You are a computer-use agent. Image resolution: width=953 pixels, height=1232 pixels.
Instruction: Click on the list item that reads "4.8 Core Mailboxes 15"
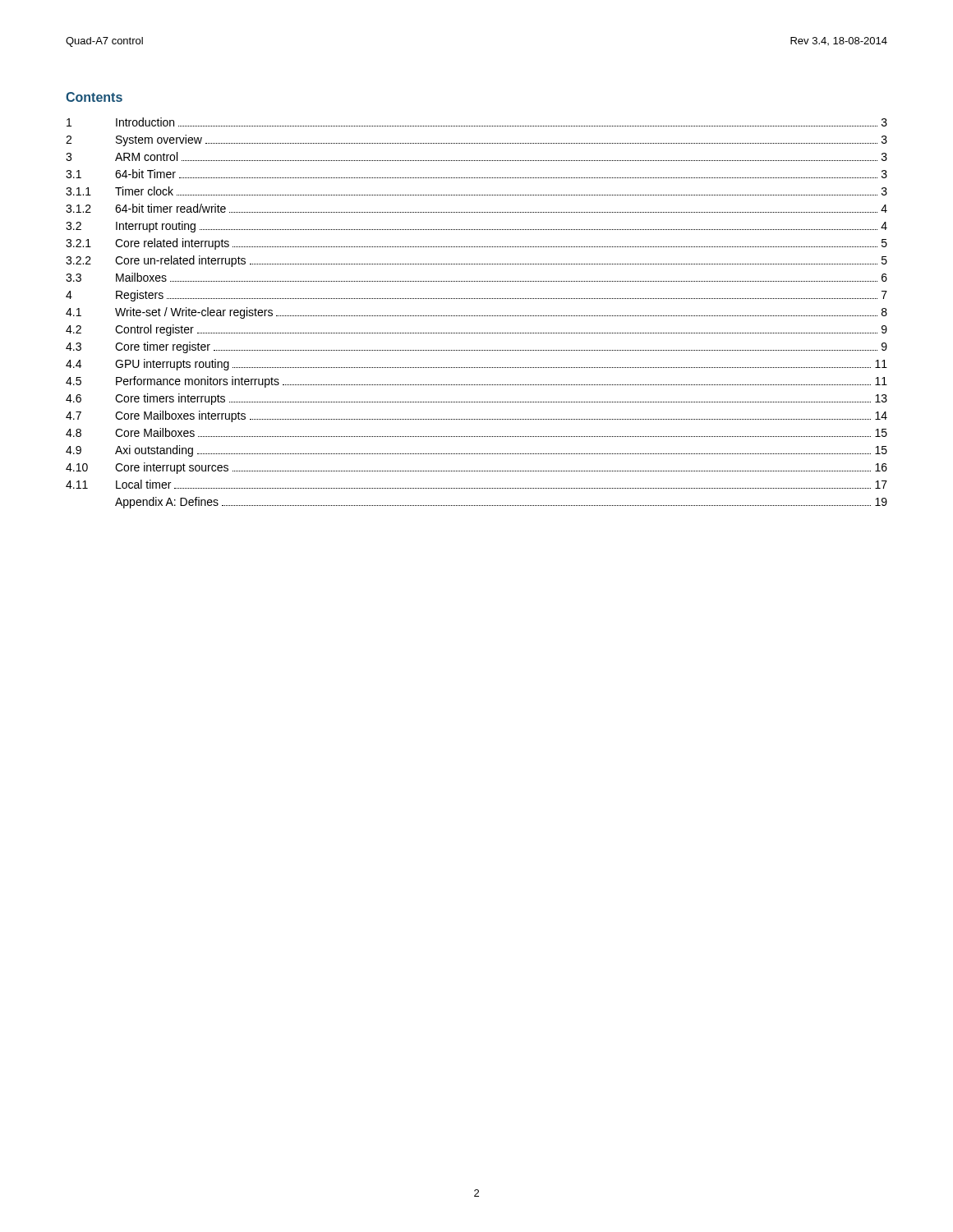coord(476,432)
